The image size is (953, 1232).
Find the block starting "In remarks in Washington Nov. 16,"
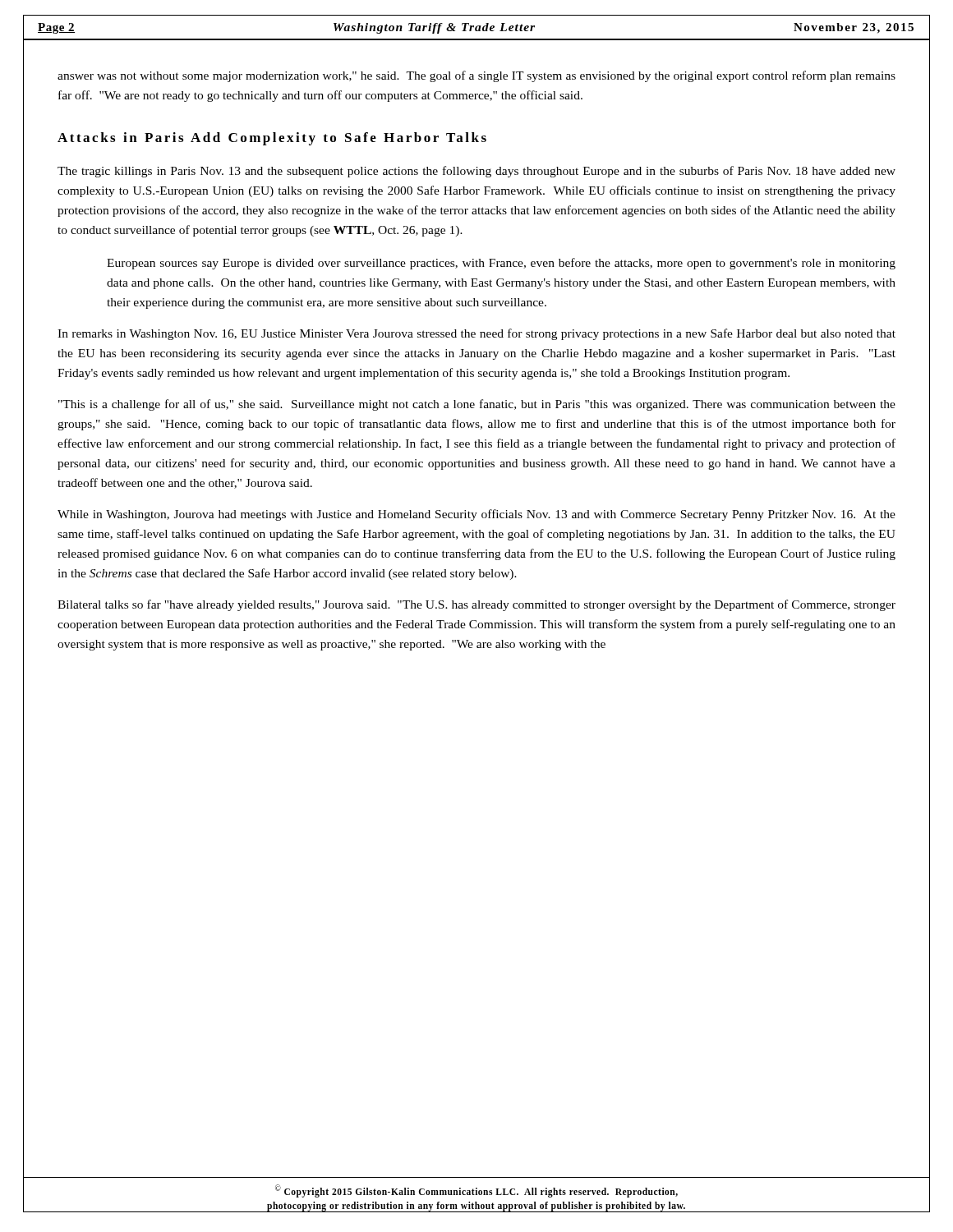point(476,353)
